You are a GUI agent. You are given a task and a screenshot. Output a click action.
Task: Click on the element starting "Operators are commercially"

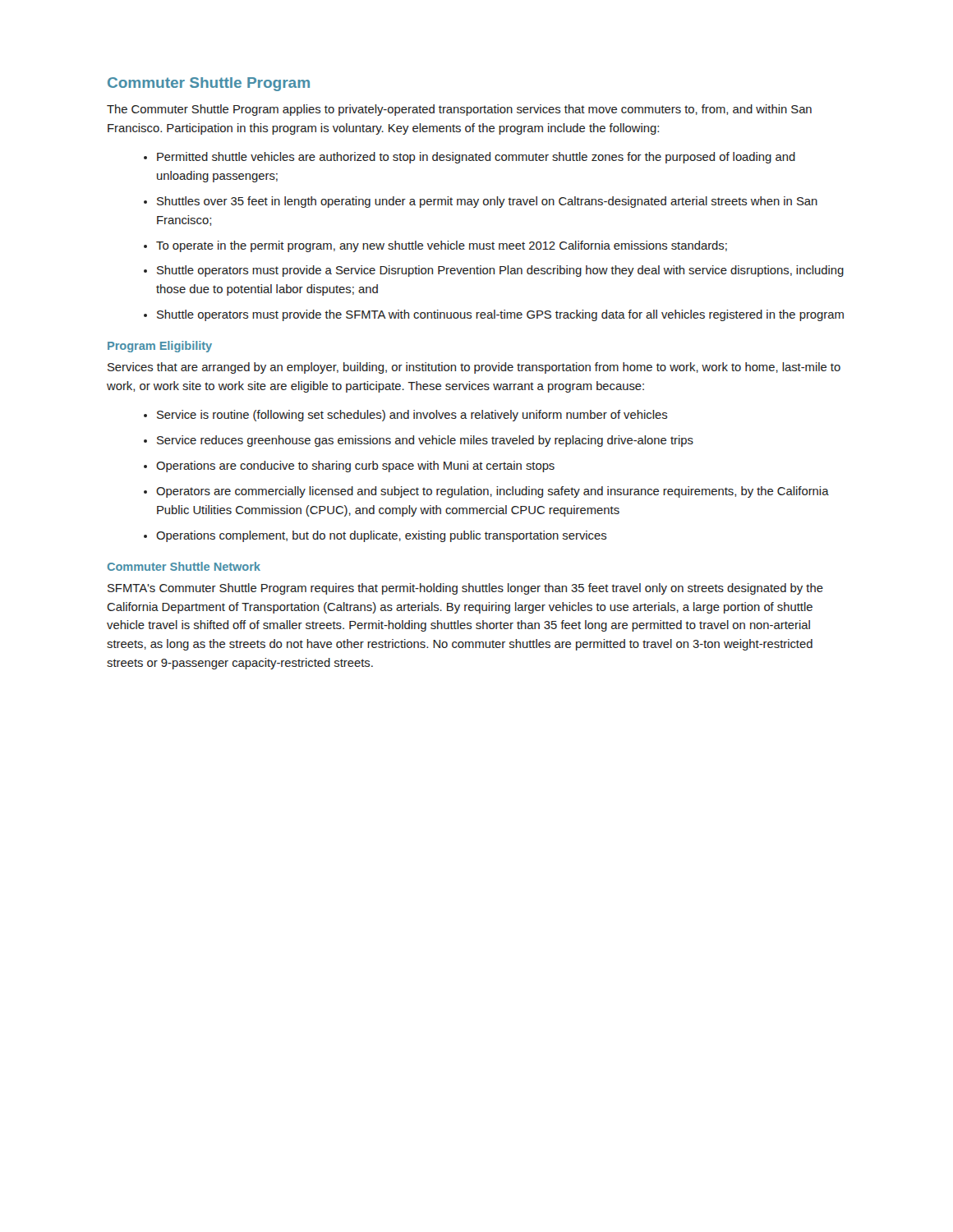tap(492, 500)
